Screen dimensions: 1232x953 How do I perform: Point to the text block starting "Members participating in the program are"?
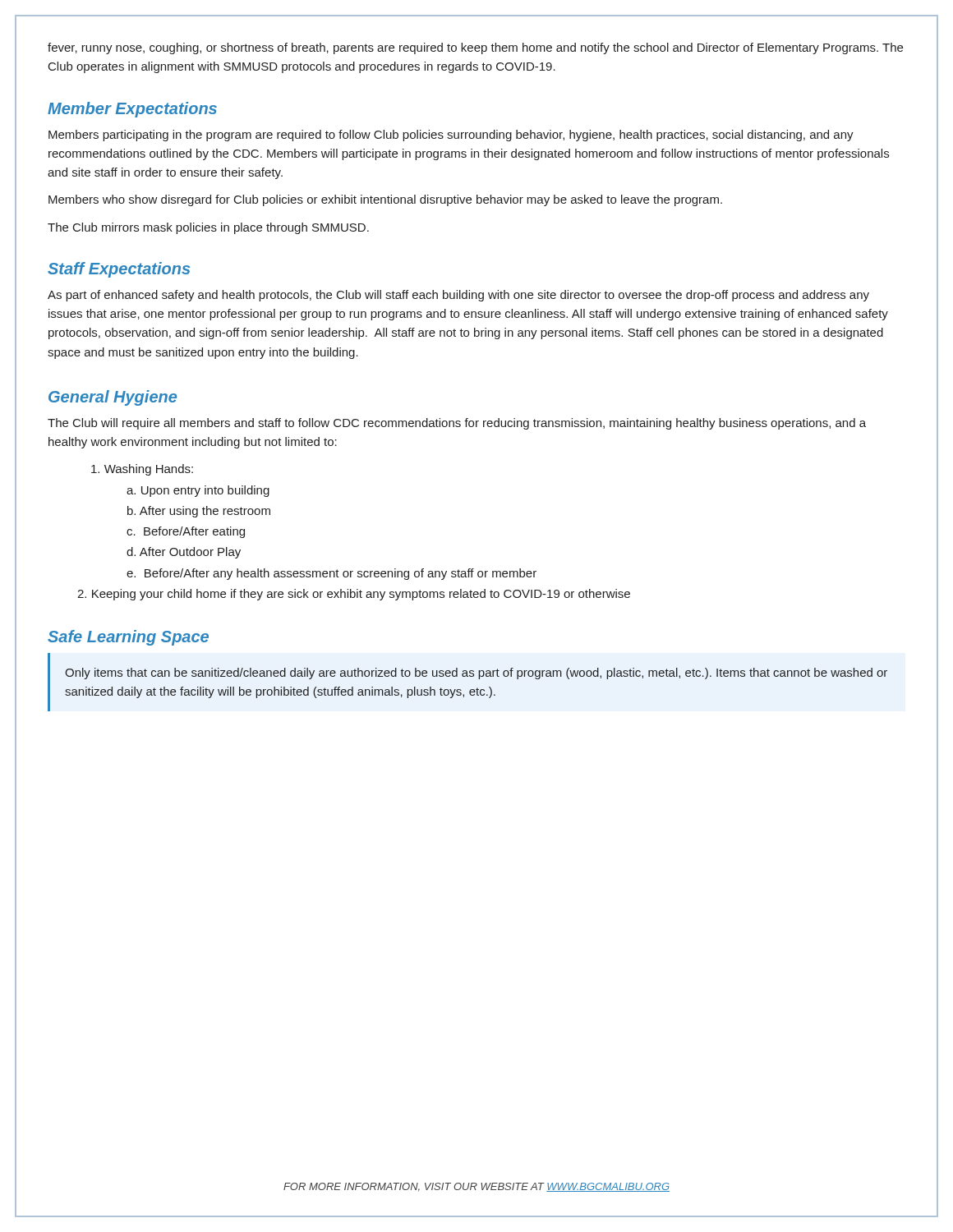click(x=469, y=153)
